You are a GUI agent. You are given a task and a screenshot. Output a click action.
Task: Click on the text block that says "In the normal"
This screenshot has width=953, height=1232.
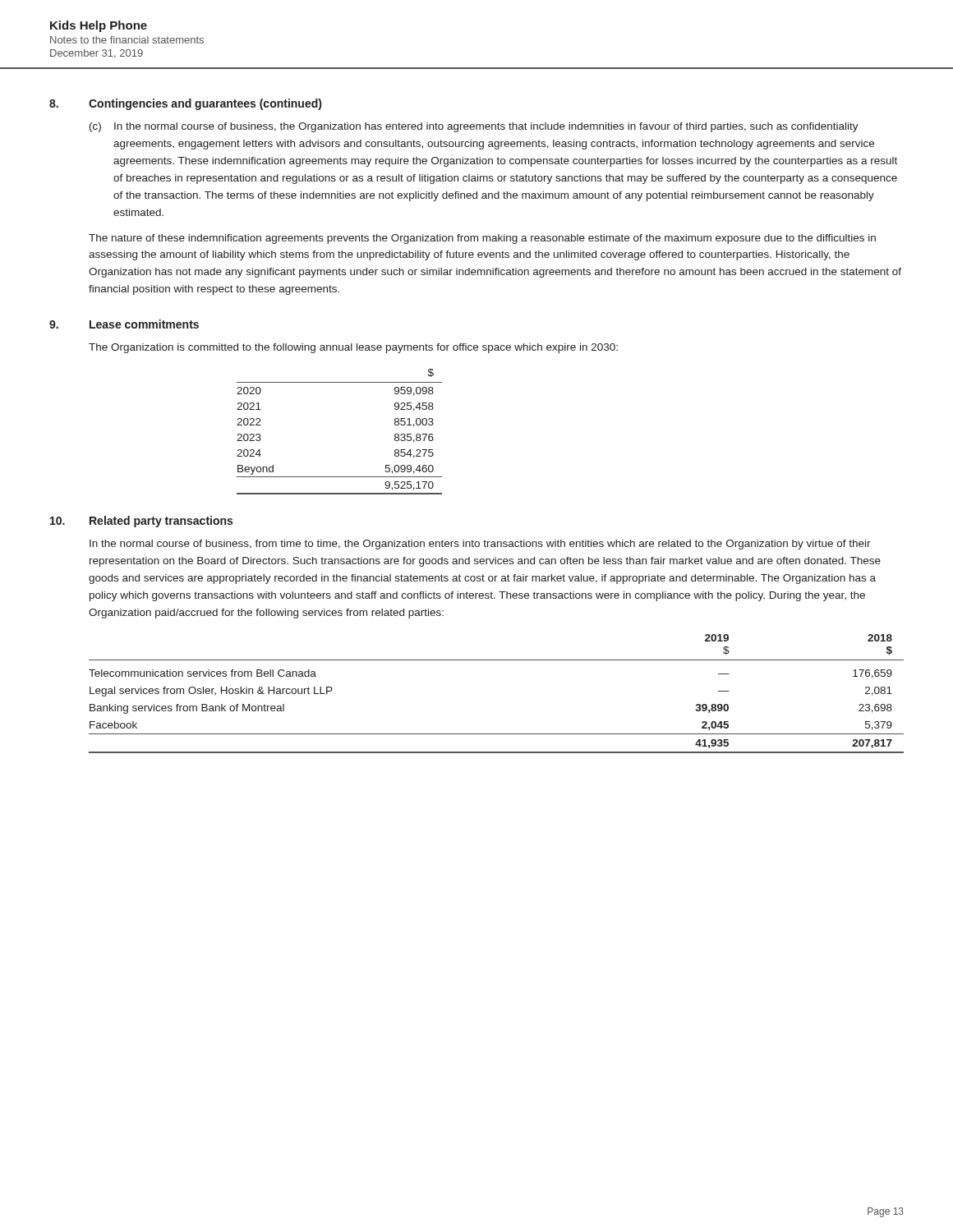click(485, 578)
